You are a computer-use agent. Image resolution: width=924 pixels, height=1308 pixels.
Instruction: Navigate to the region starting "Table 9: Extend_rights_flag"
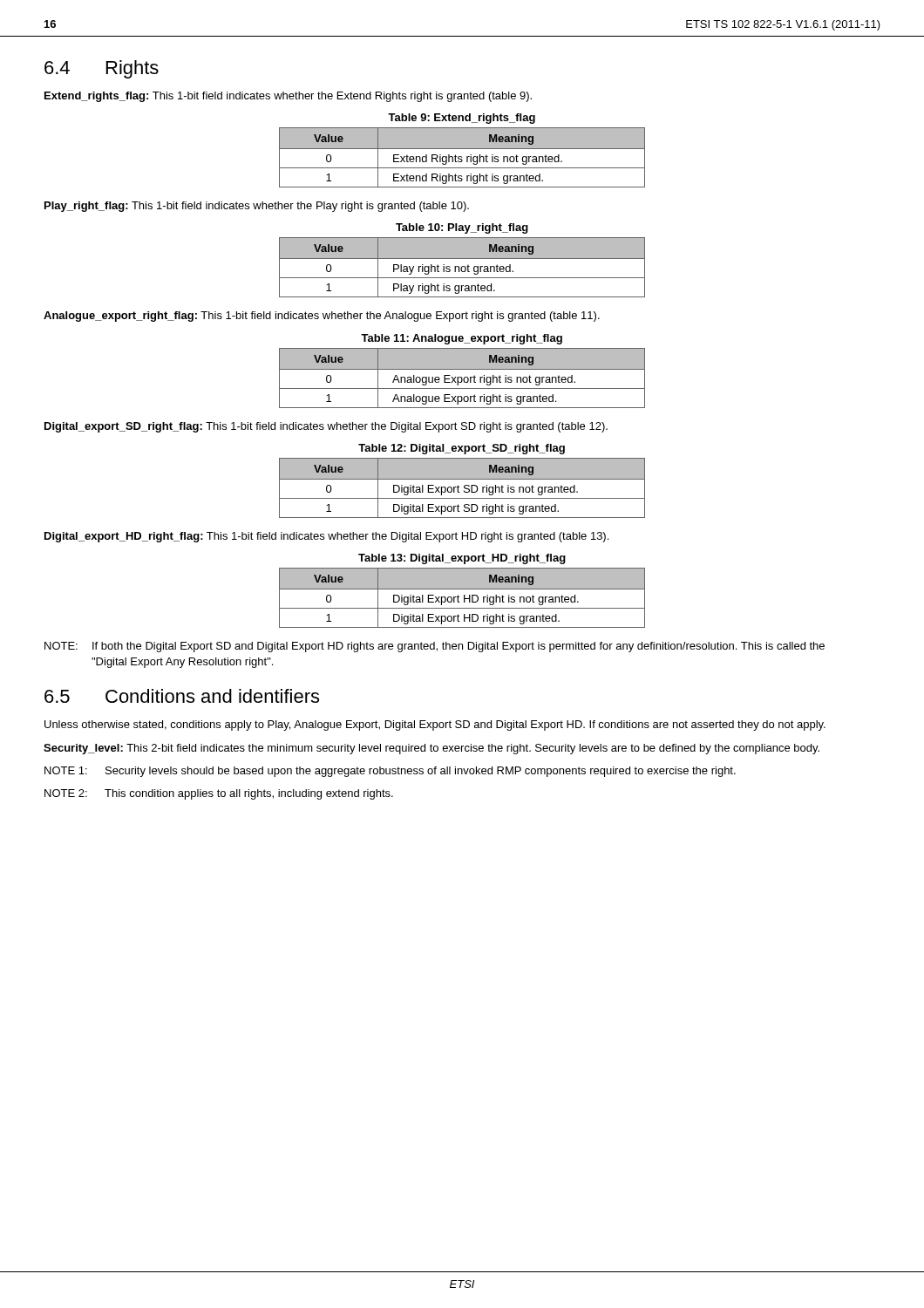[x=462, y=117]
